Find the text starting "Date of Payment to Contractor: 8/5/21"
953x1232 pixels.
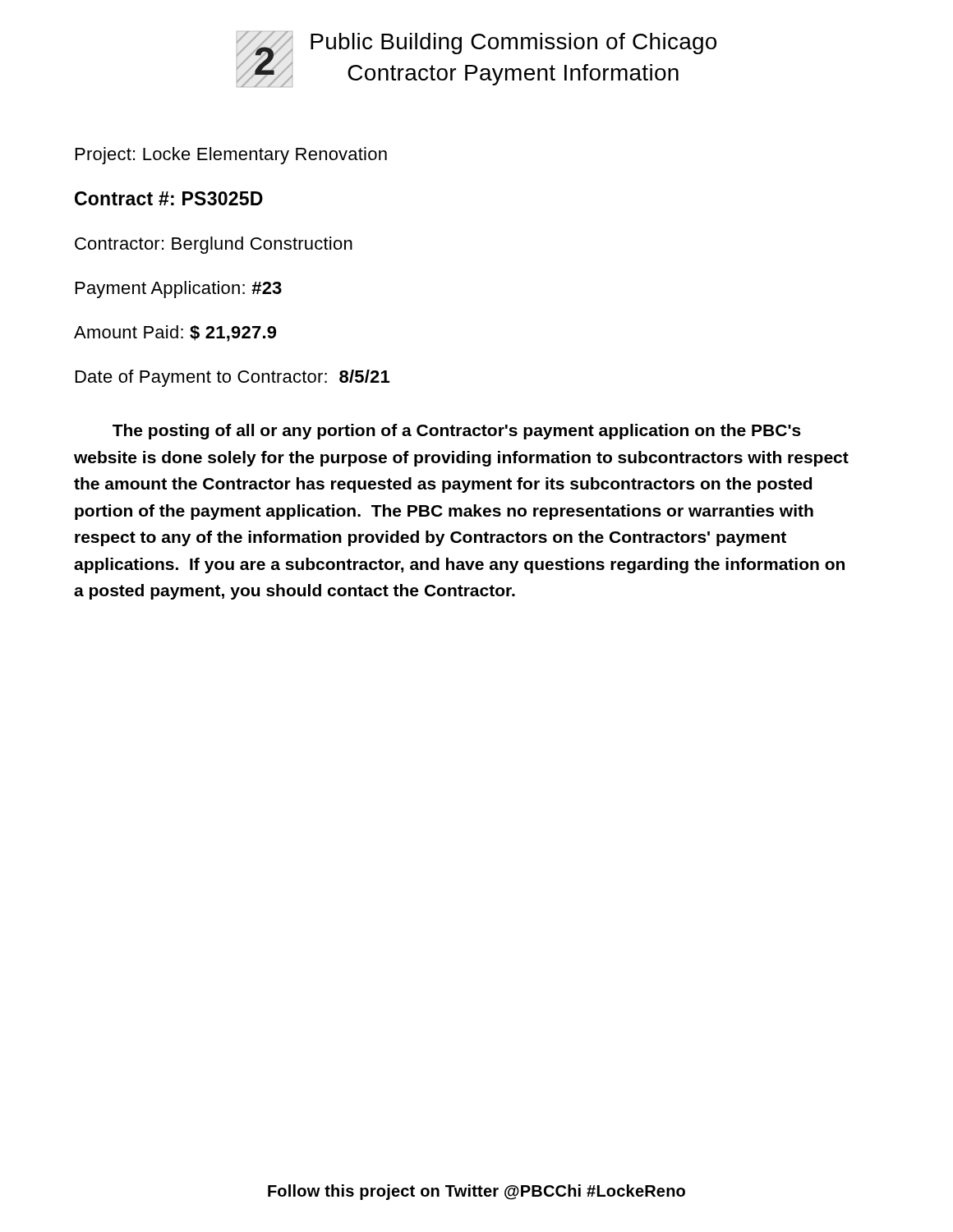(232, 377)
